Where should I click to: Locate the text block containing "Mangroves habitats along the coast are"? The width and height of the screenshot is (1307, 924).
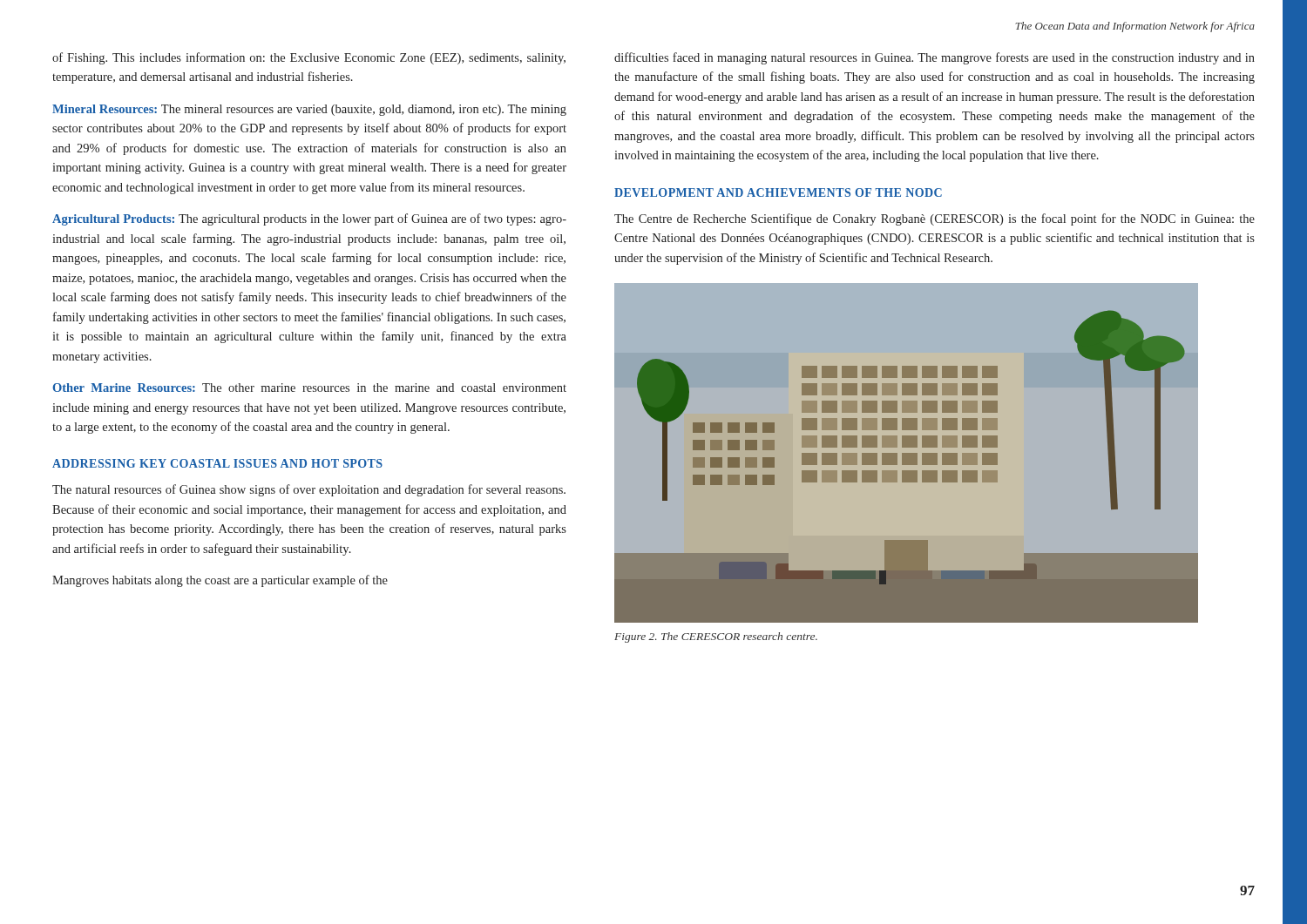(x=220, y=580)
